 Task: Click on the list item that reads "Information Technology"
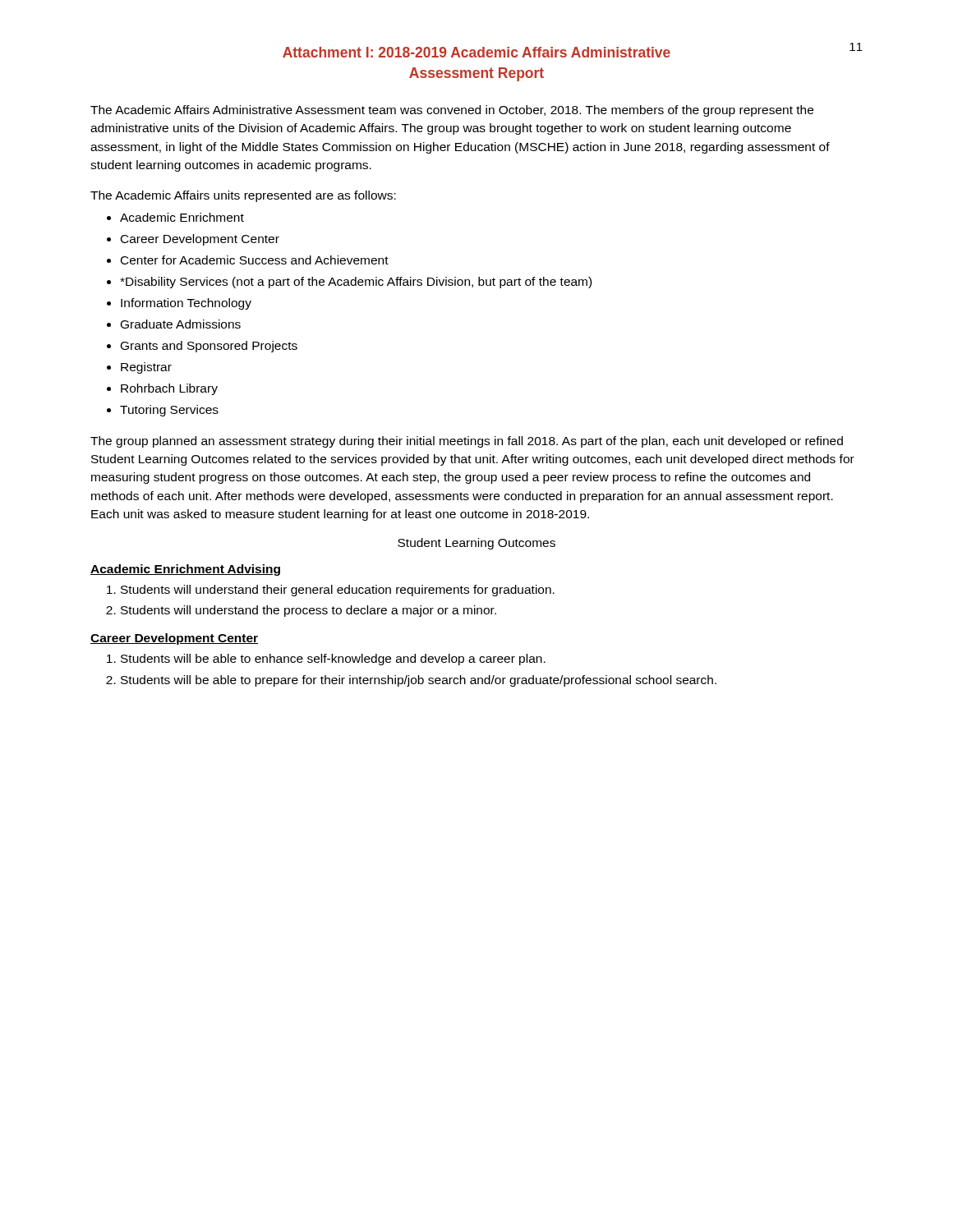pyautogui.click(x=186, y=304)
